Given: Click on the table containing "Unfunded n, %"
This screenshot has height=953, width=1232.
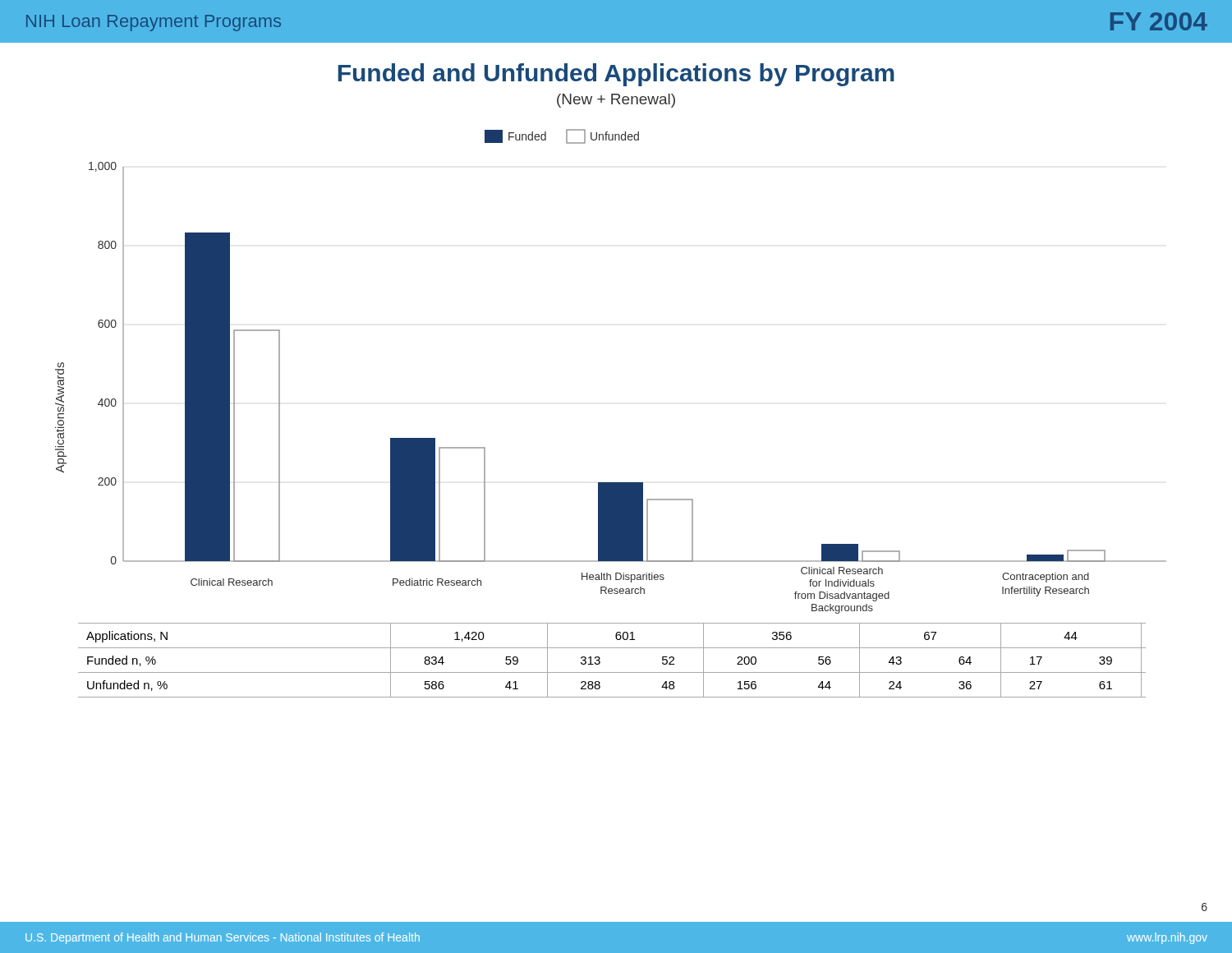Looking at the screenshot, I should click(612, 660).
